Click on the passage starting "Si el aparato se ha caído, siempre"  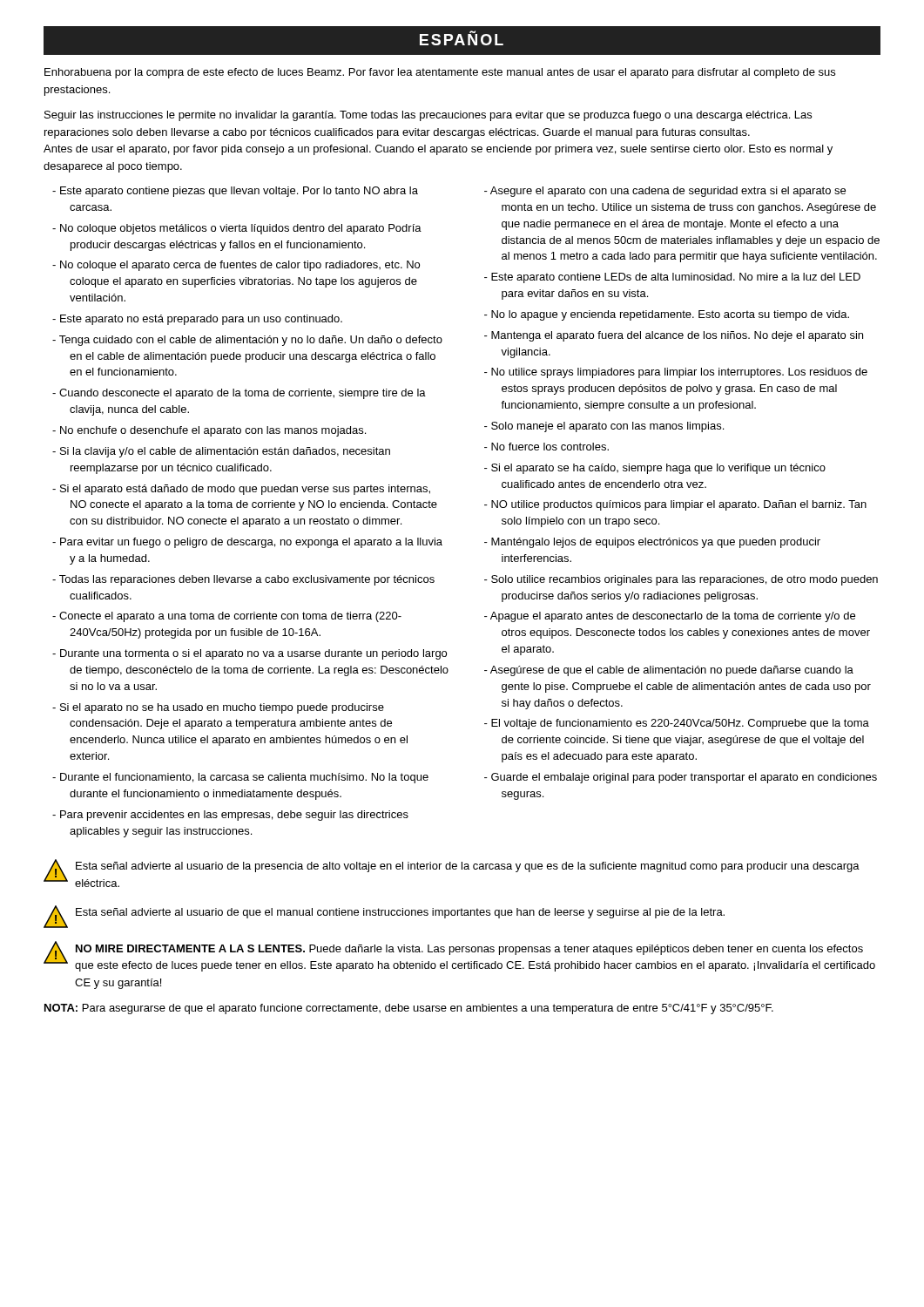[659, 475]
